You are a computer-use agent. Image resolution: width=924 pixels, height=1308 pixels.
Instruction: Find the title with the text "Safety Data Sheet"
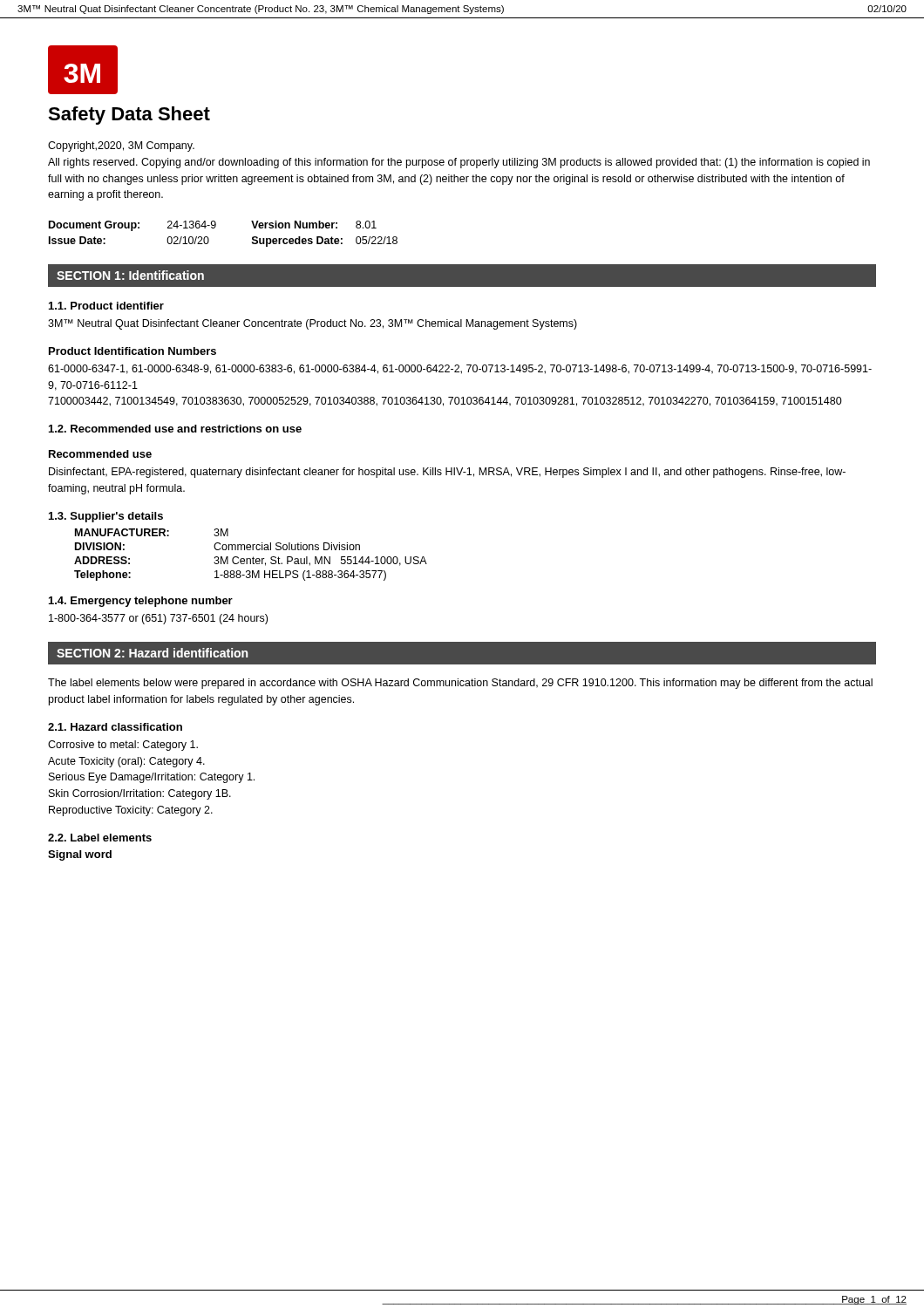pyautogui.click(x=129, y=114)
